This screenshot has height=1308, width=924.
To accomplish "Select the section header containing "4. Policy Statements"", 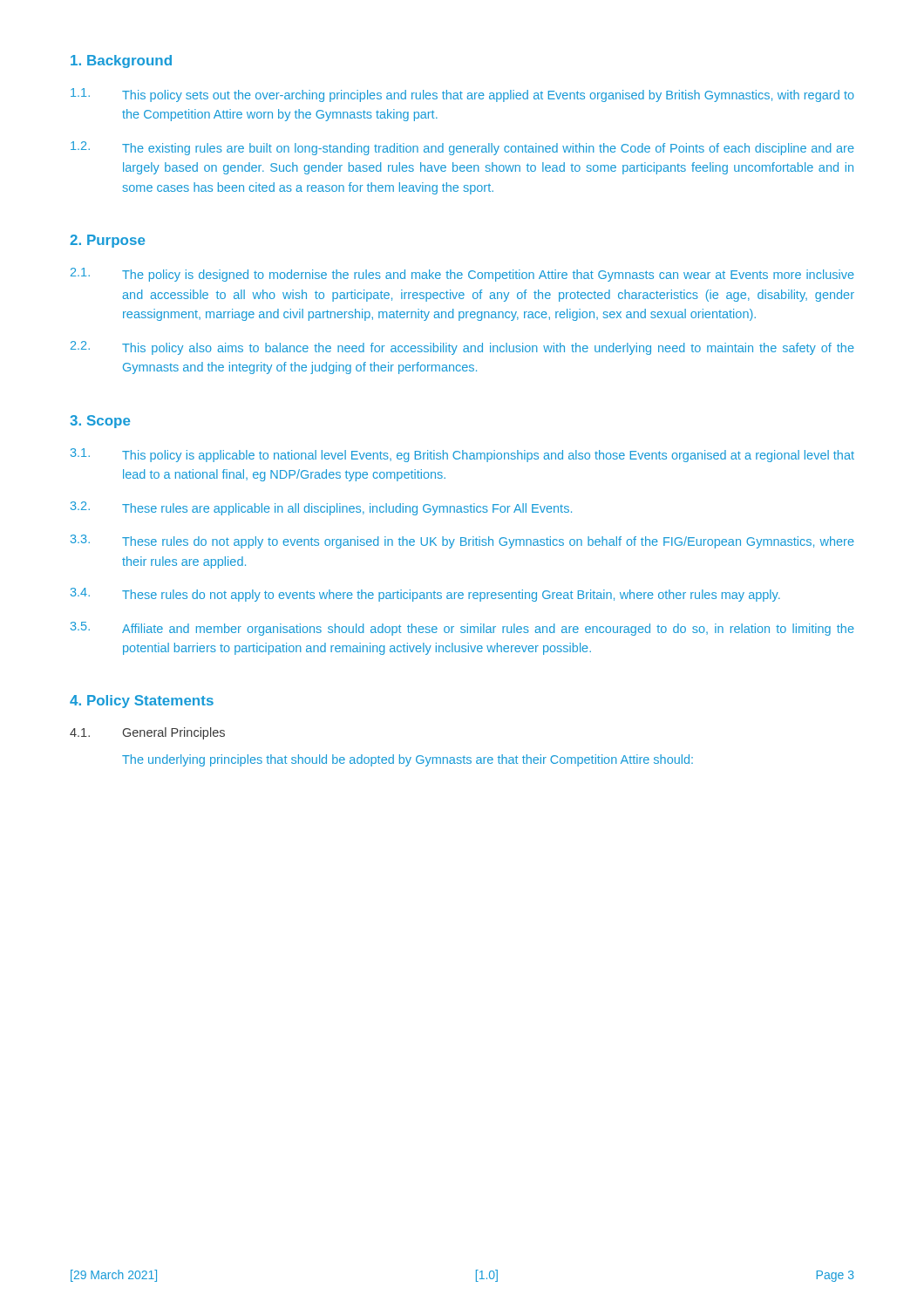I will [142, 701].
